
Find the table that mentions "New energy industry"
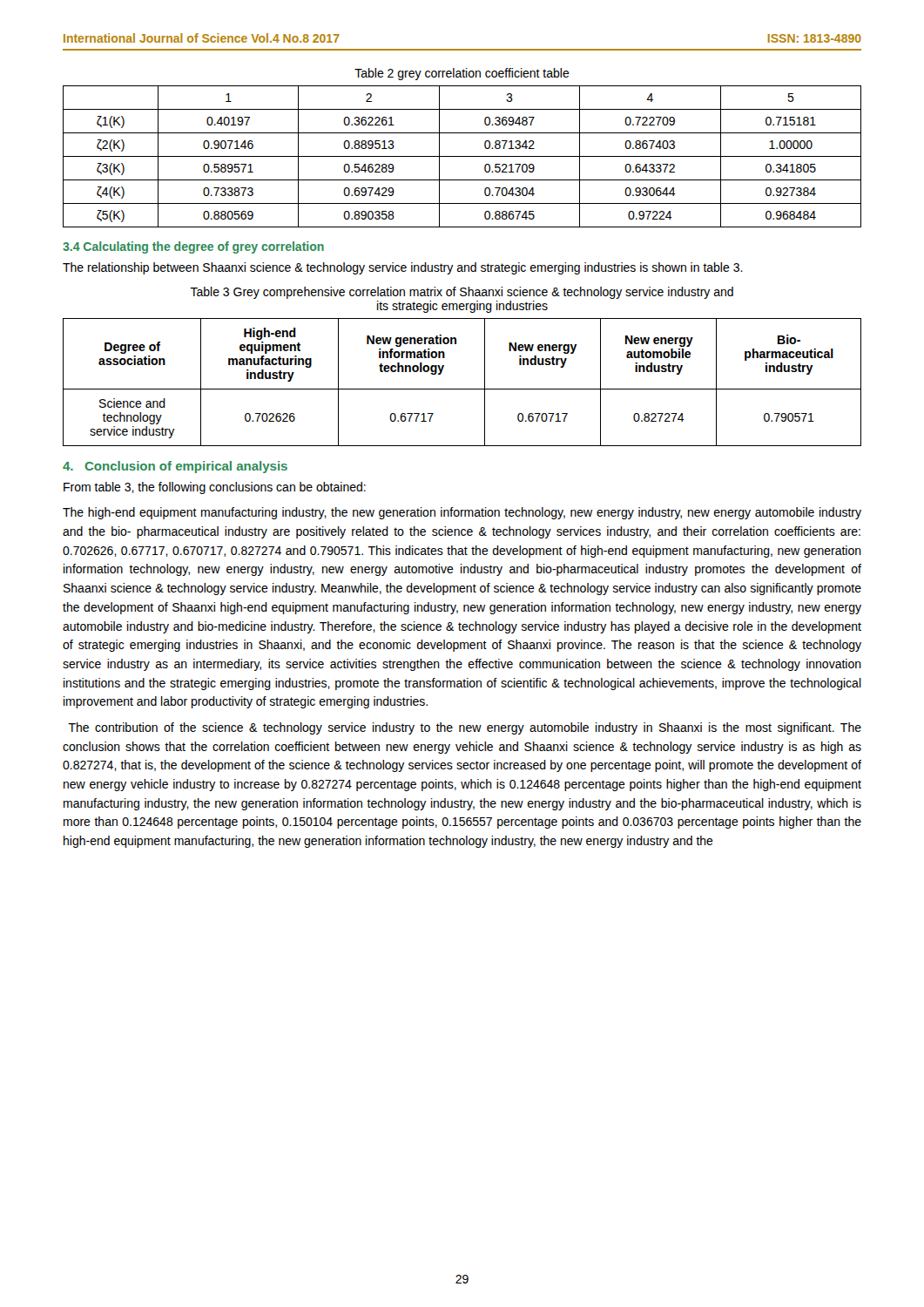pos(462,382)
